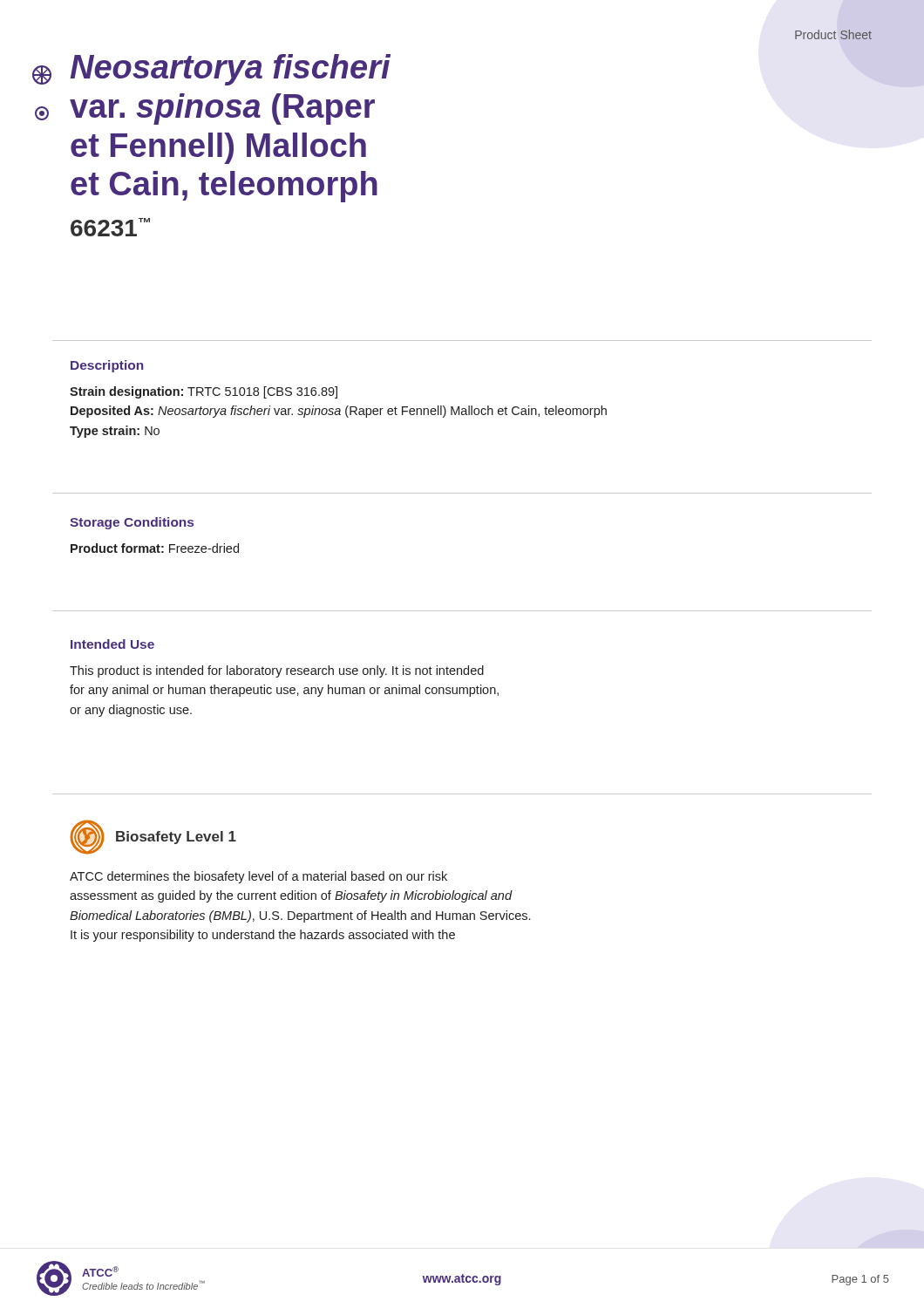This screenshot has height=1308, width=924.
Task: Where does it say "Storage Conditions"?
Action: (x=132, y=522)
